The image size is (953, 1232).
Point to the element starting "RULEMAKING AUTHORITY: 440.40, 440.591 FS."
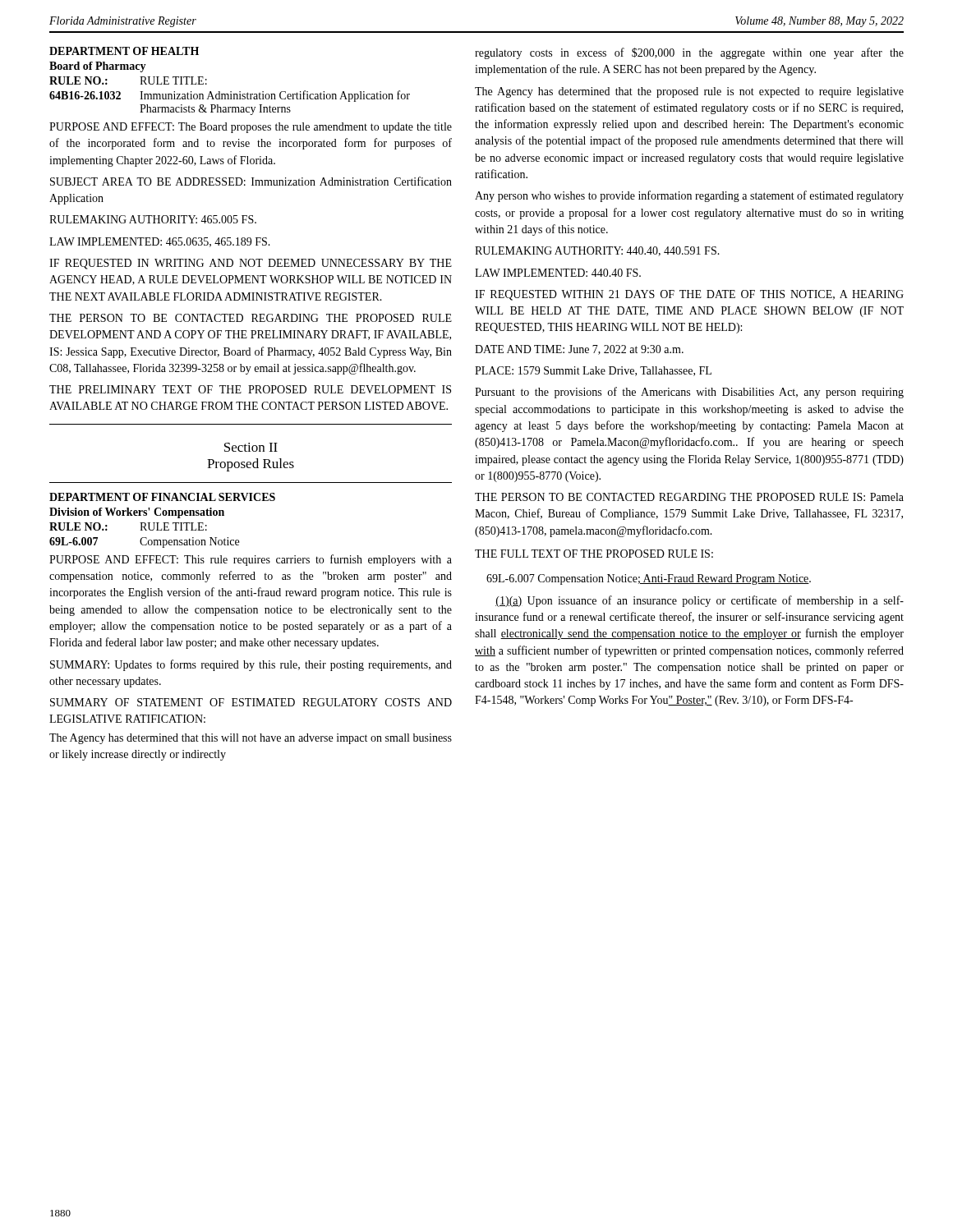(597, 251)
